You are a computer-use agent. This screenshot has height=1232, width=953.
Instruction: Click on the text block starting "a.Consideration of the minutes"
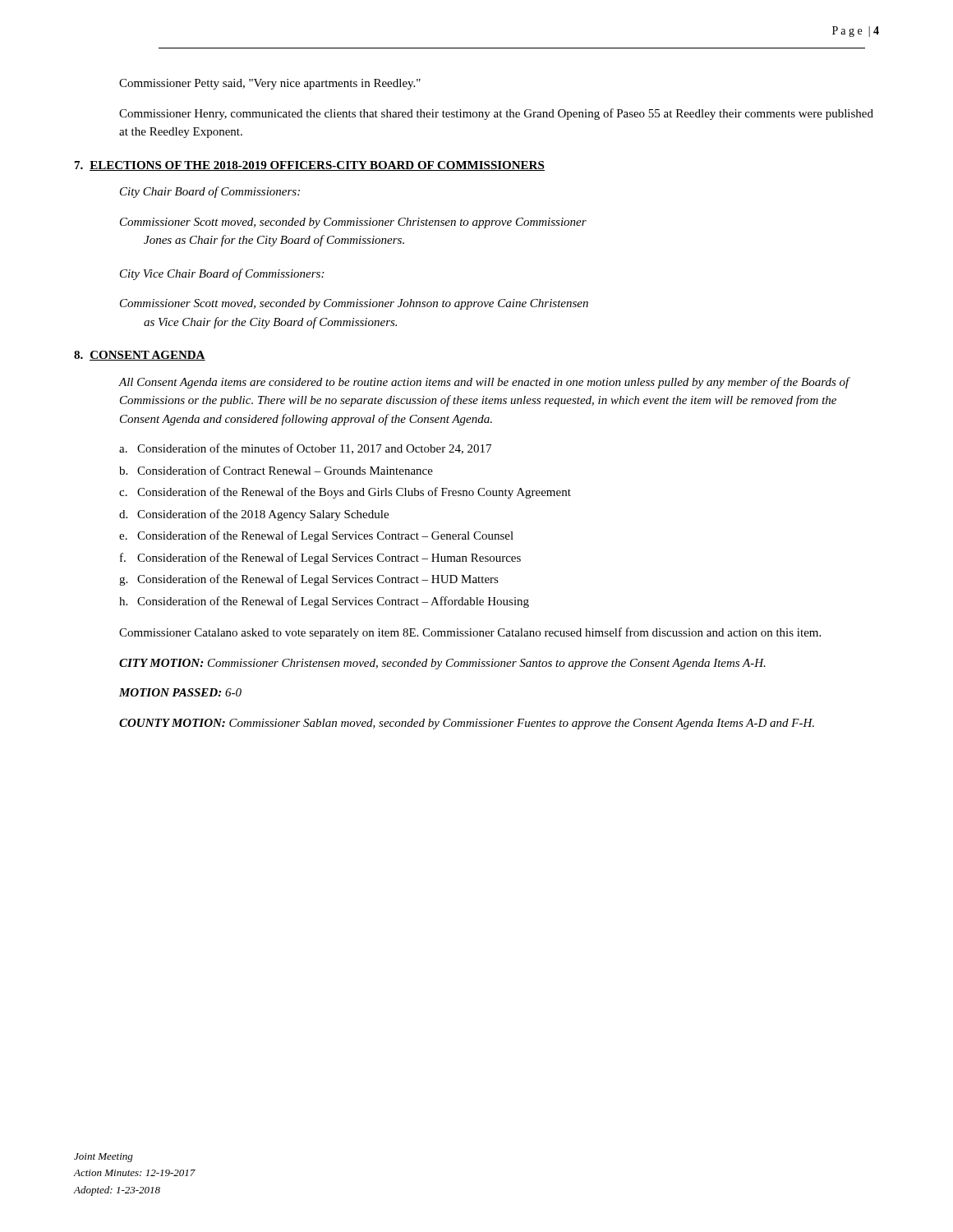(x=305, y=449)
